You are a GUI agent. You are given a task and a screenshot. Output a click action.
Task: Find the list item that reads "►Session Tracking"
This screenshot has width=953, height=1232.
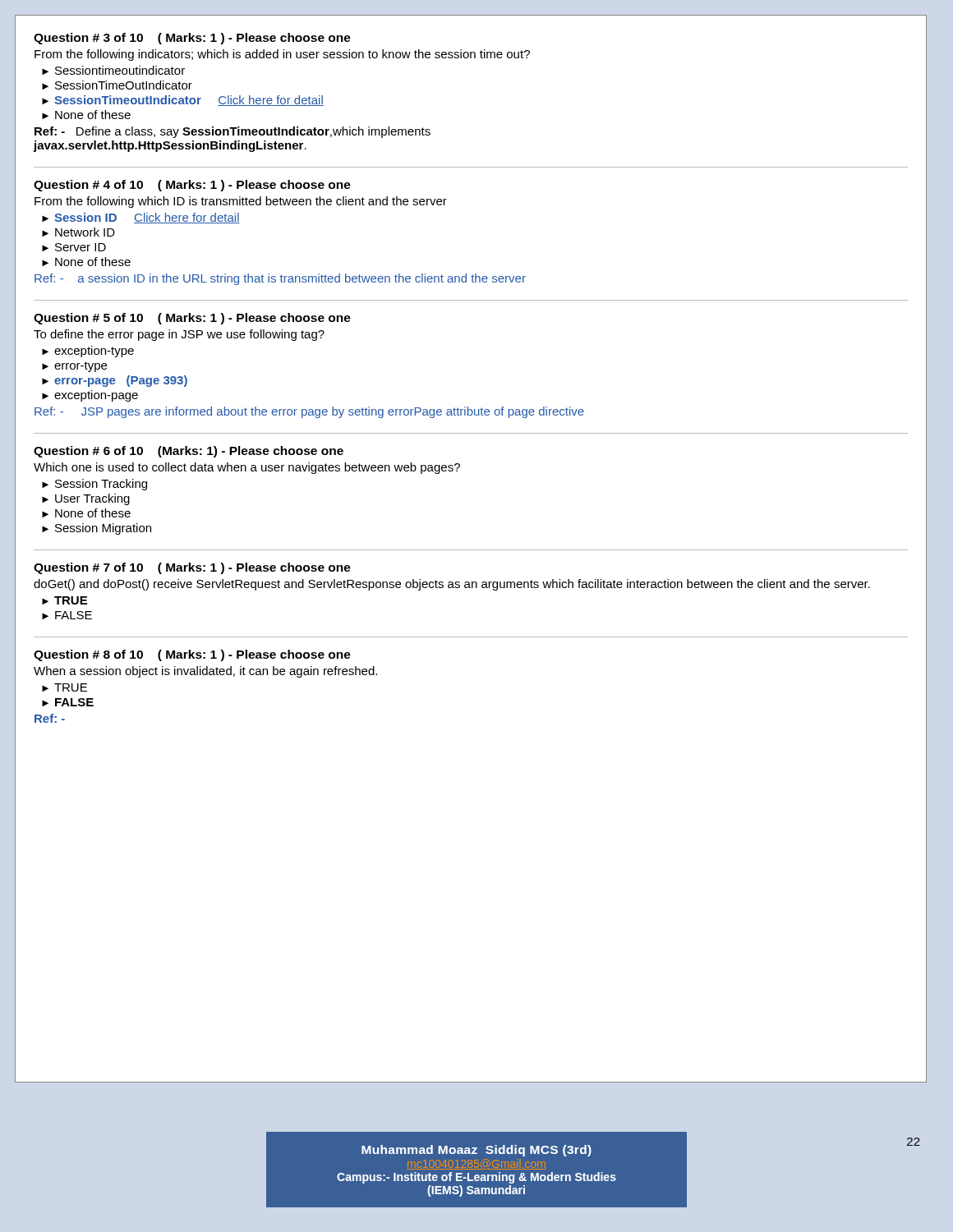click(94, 483)
